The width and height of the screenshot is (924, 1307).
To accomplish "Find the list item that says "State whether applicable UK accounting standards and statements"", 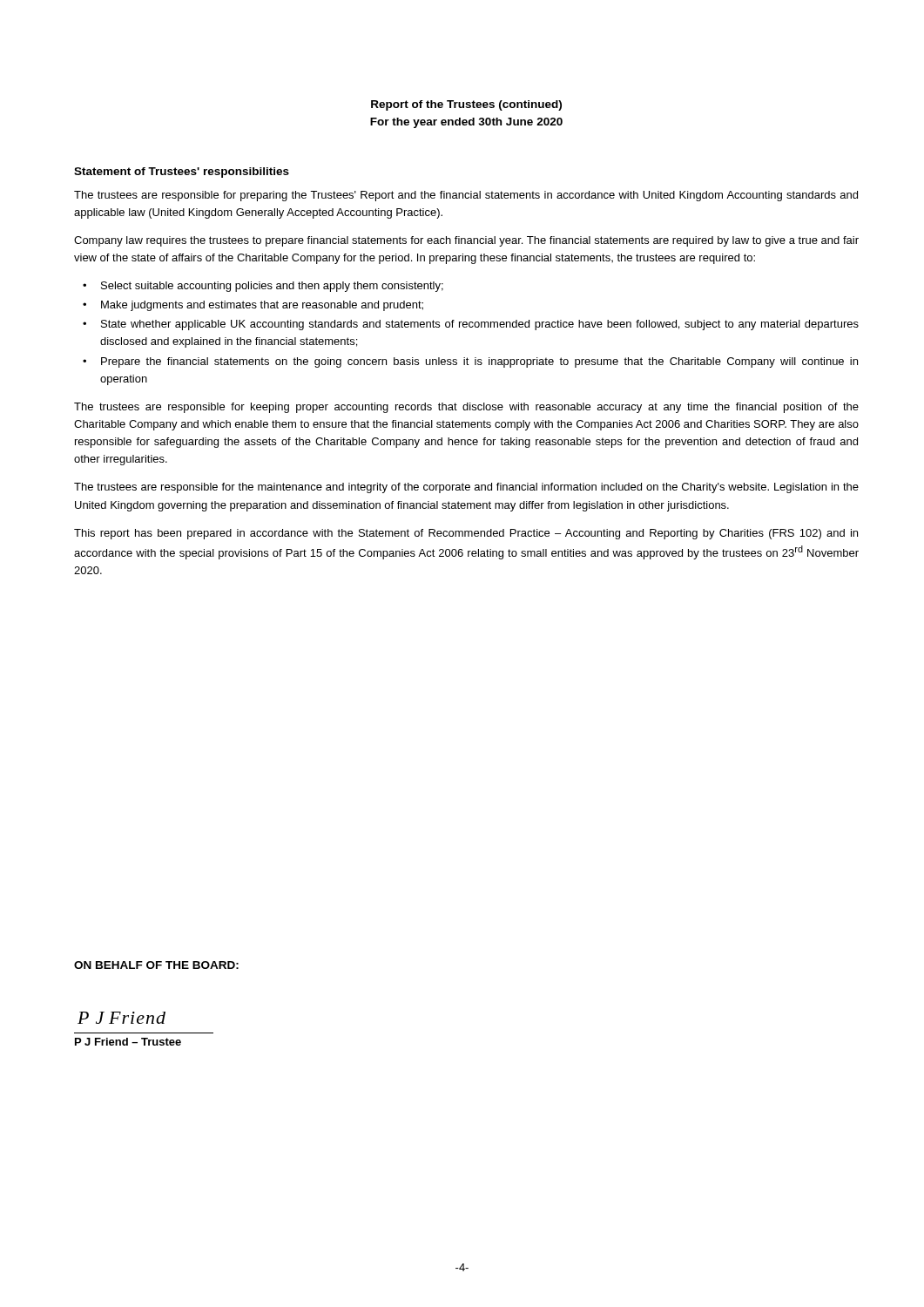I will [x=479, y=333].
